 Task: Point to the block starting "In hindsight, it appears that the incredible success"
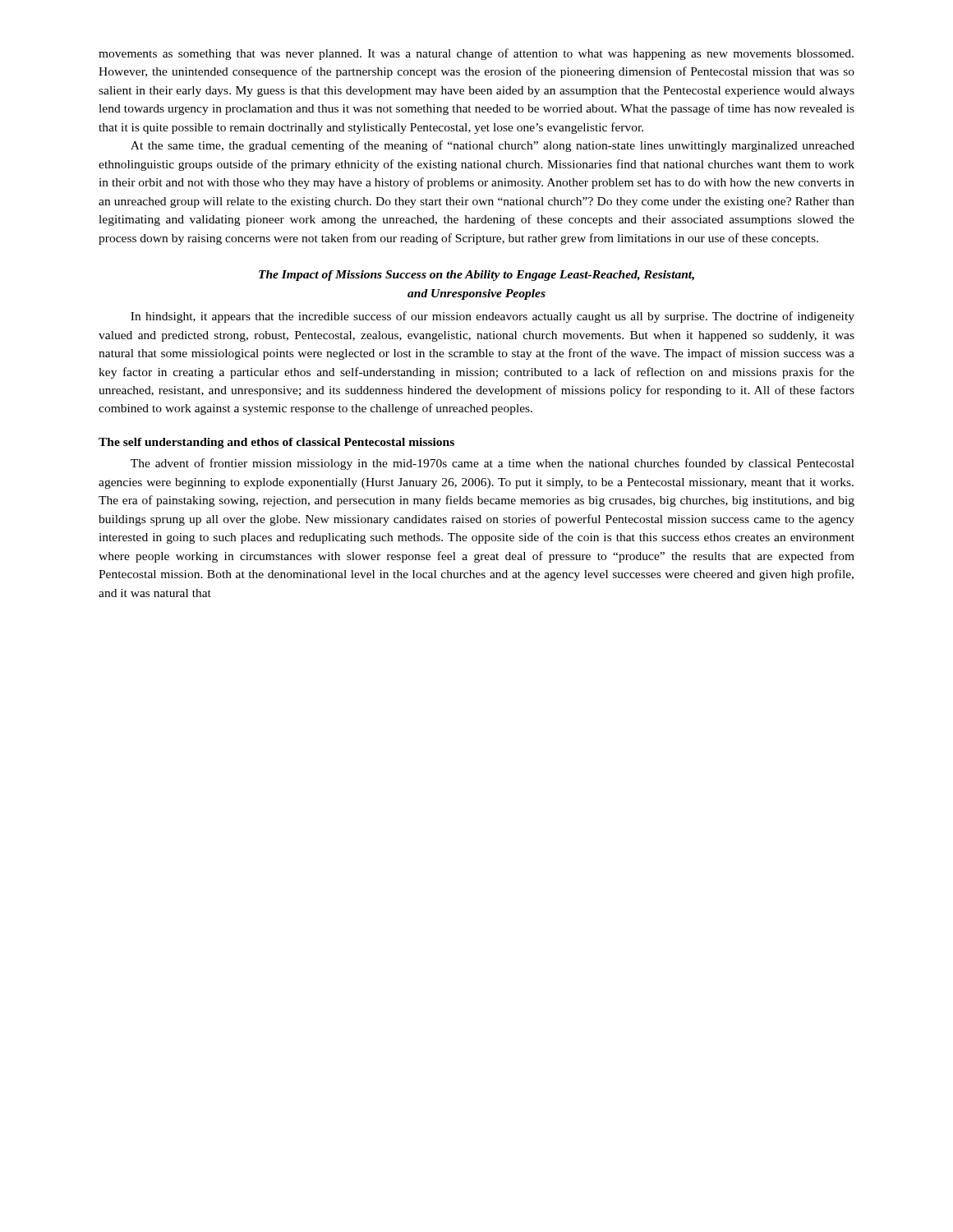[x=476, y=363]
